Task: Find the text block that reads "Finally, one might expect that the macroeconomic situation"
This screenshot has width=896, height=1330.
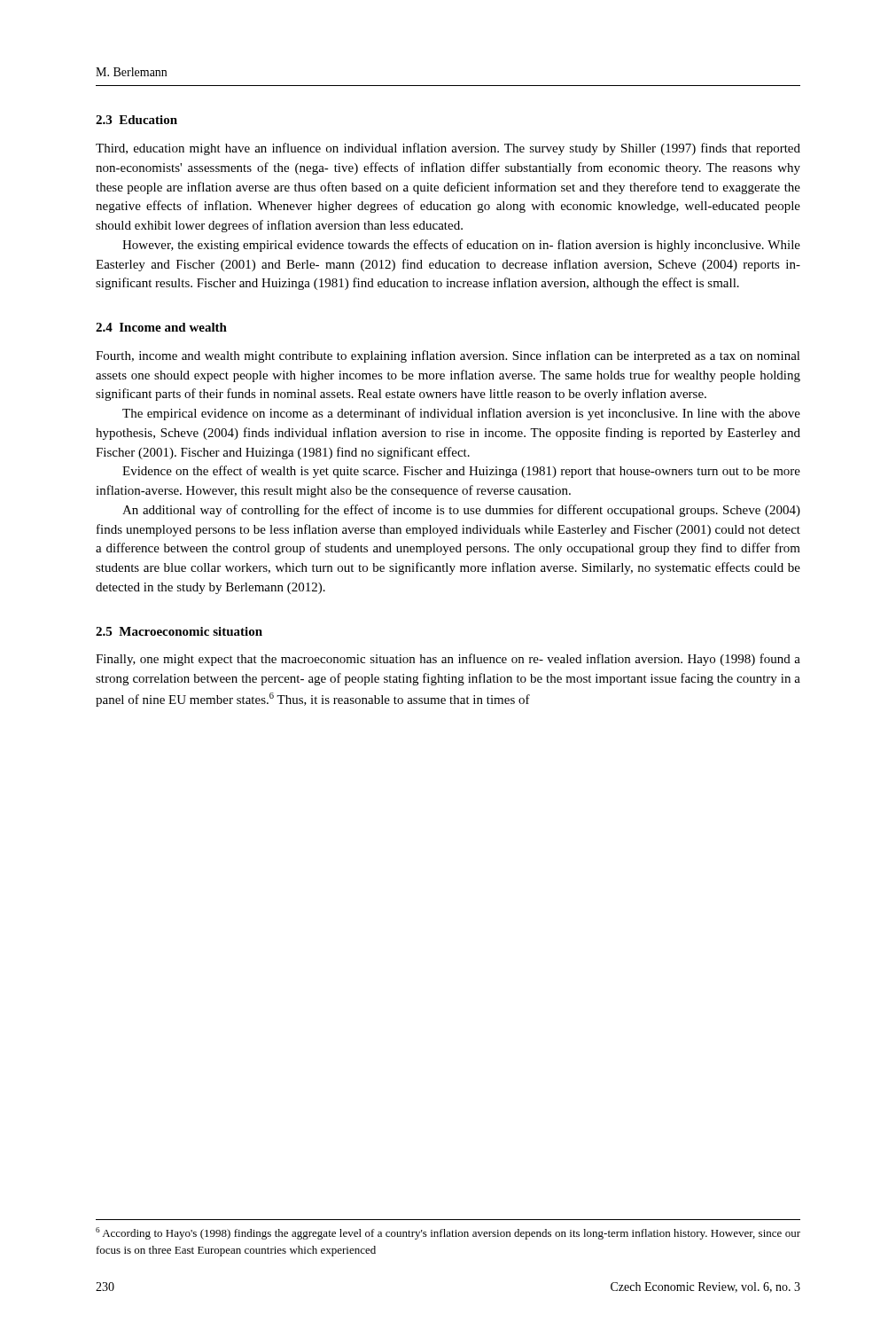Action: click(x=448, y=679)
